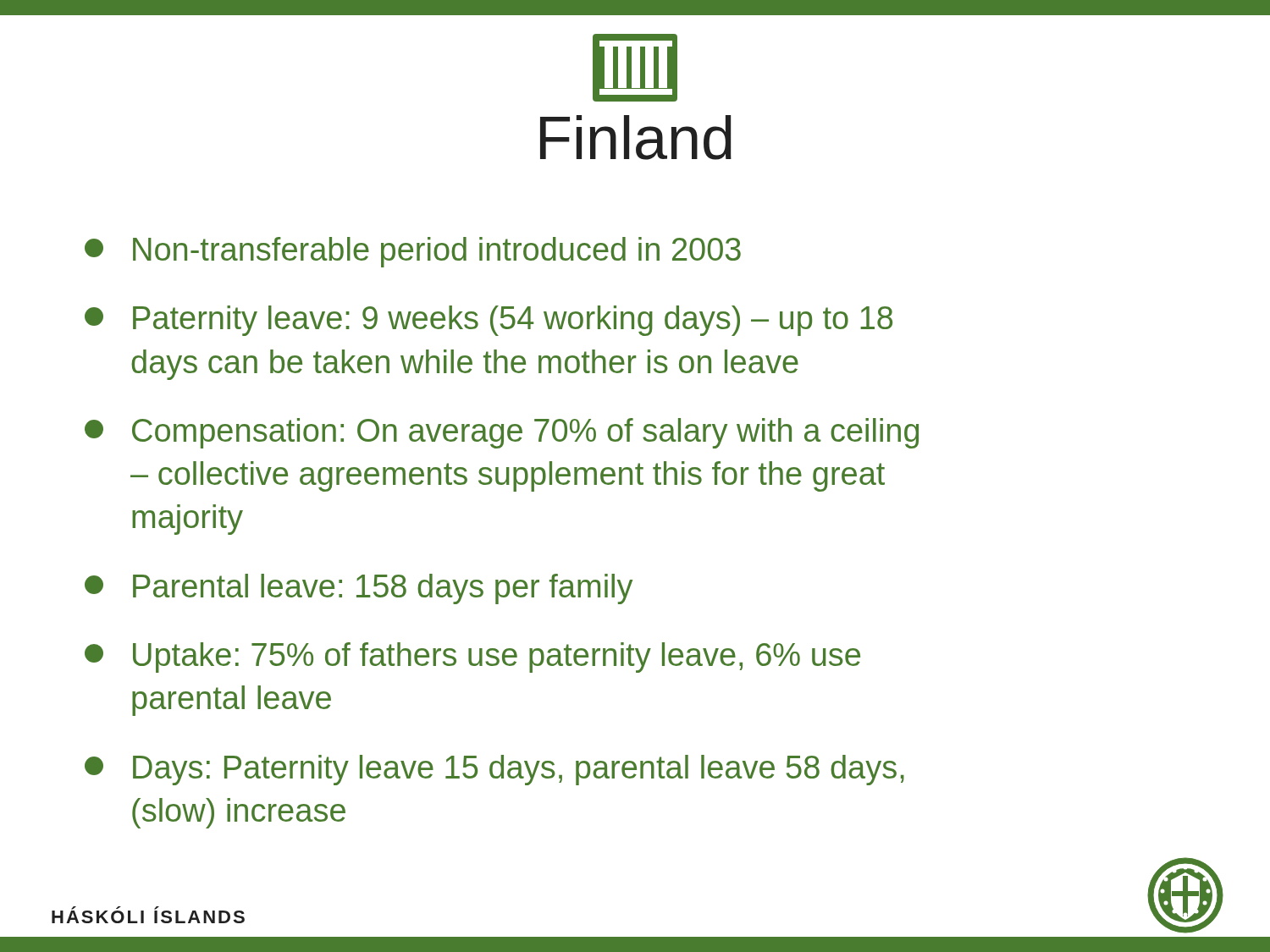Navigate to the text block starting "Compensation: On average 70% of salary"
The image size is (1270, 952).
pyautogui.click(x=503, y=475)
